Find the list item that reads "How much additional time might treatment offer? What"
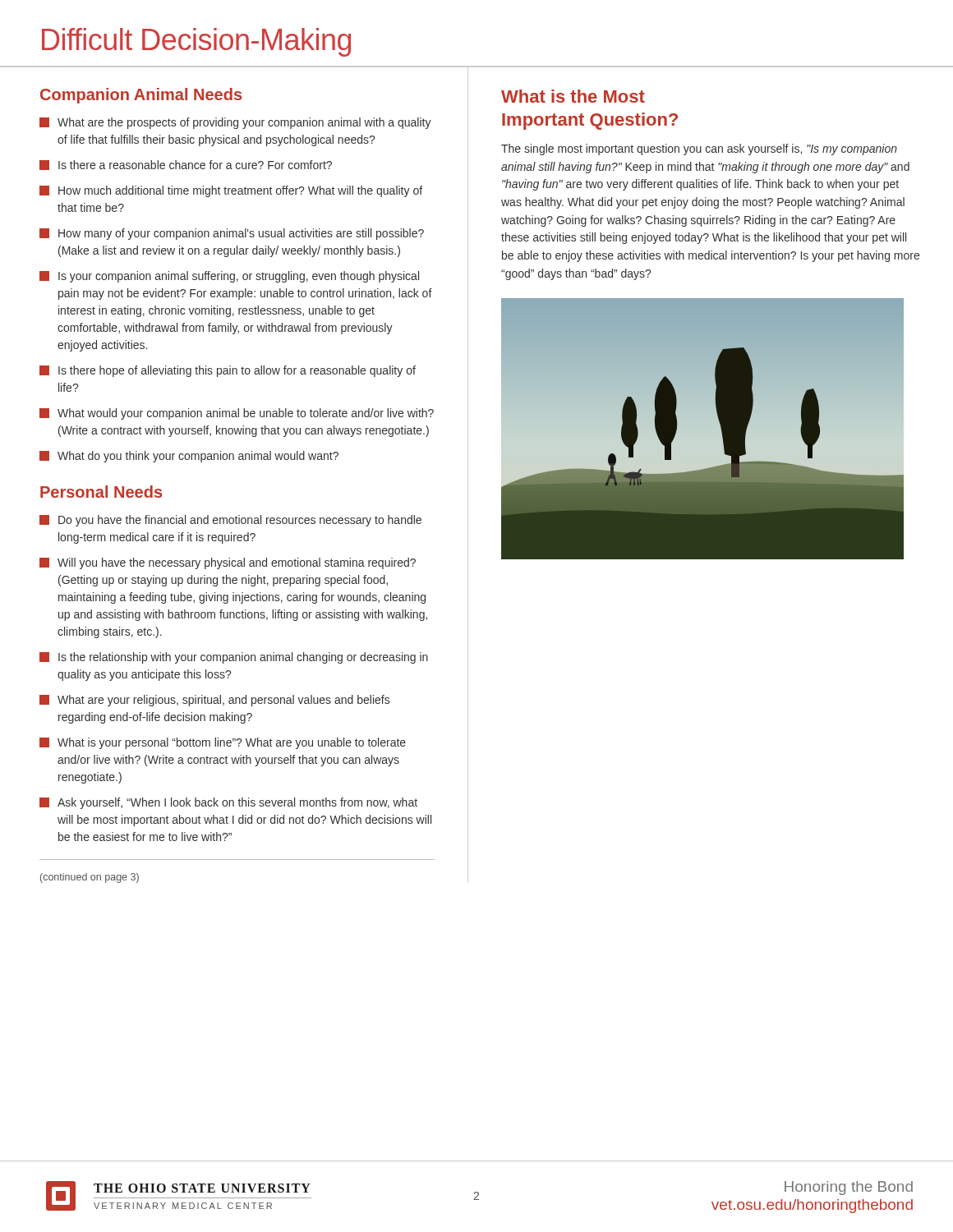The image size is (953, 1232). pyautogui.click(x=237, y=200)
